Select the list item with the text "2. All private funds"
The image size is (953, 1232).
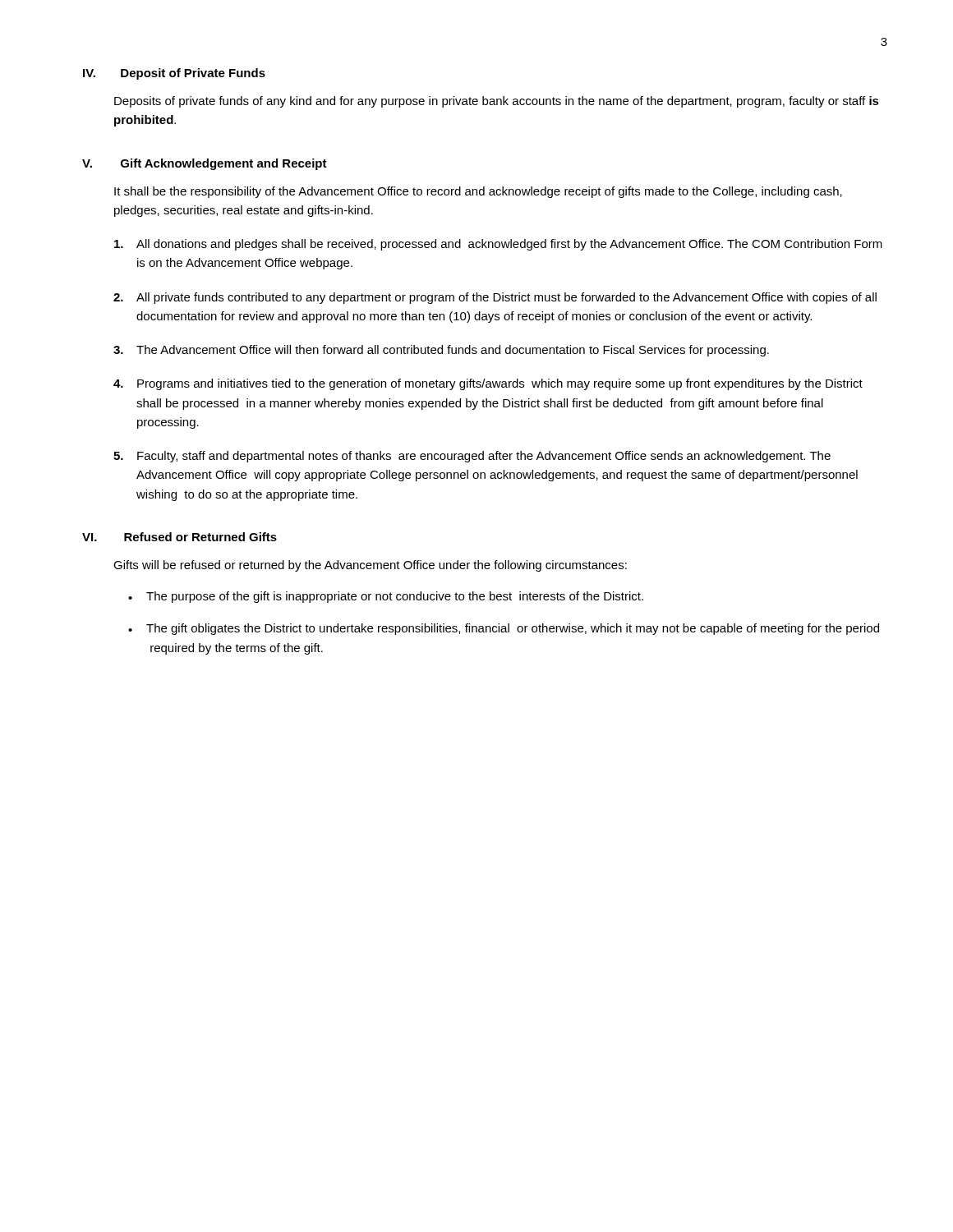click(500, 306)
